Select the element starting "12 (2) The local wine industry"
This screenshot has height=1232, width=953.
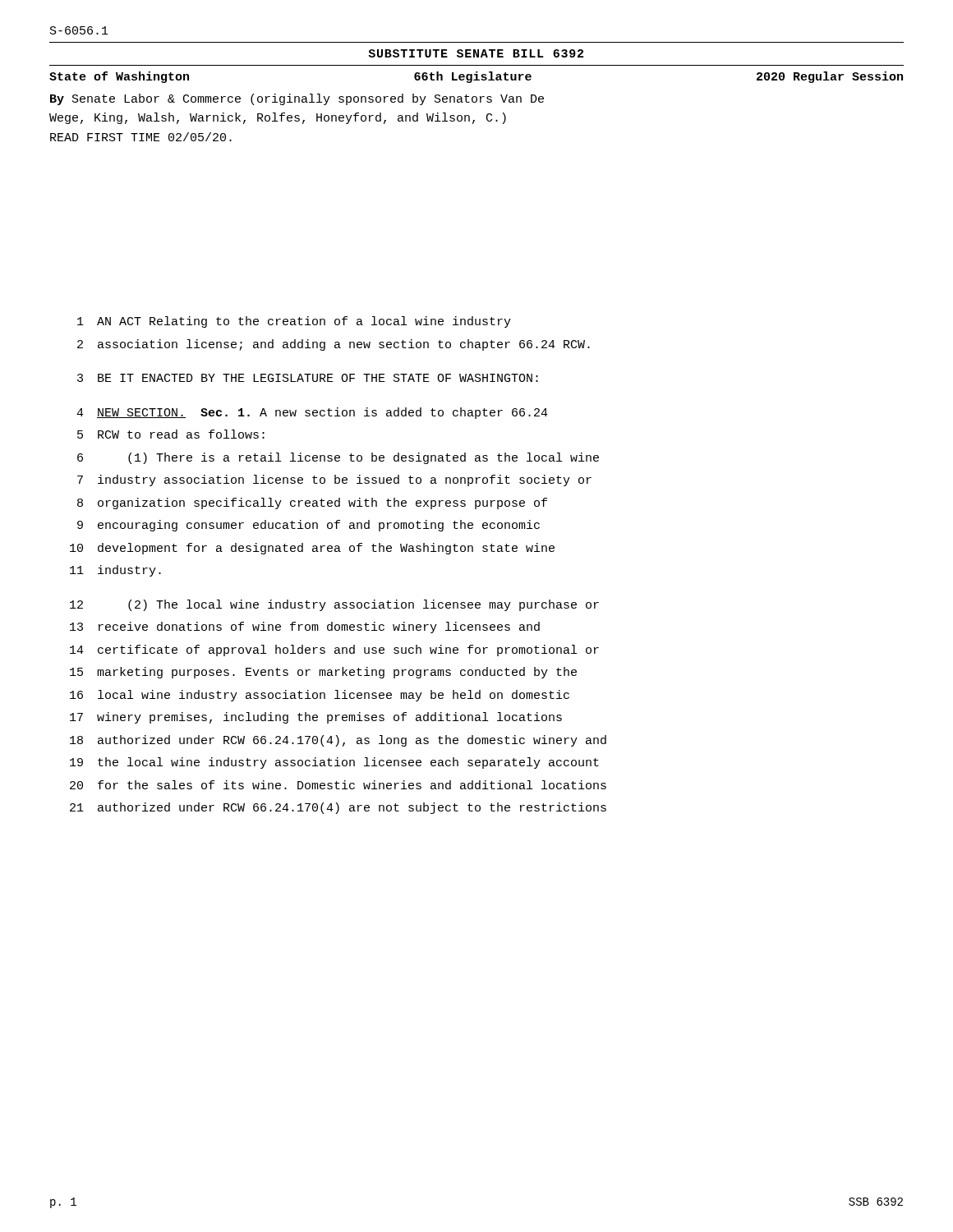tap(476, 707)
